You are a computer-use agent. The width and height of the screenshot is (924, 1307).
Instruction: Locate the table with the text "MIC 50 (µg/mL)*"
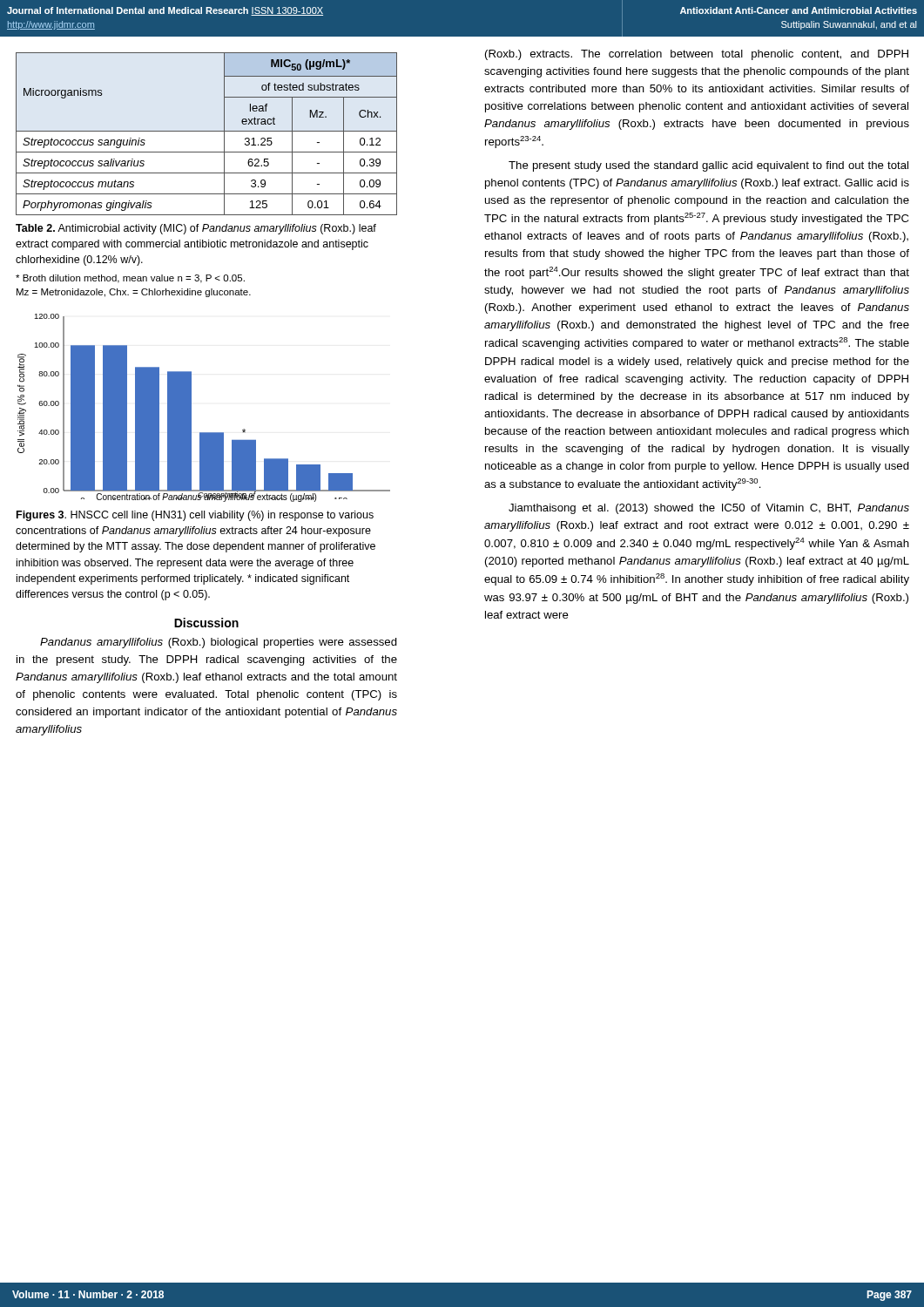point(206,134)
